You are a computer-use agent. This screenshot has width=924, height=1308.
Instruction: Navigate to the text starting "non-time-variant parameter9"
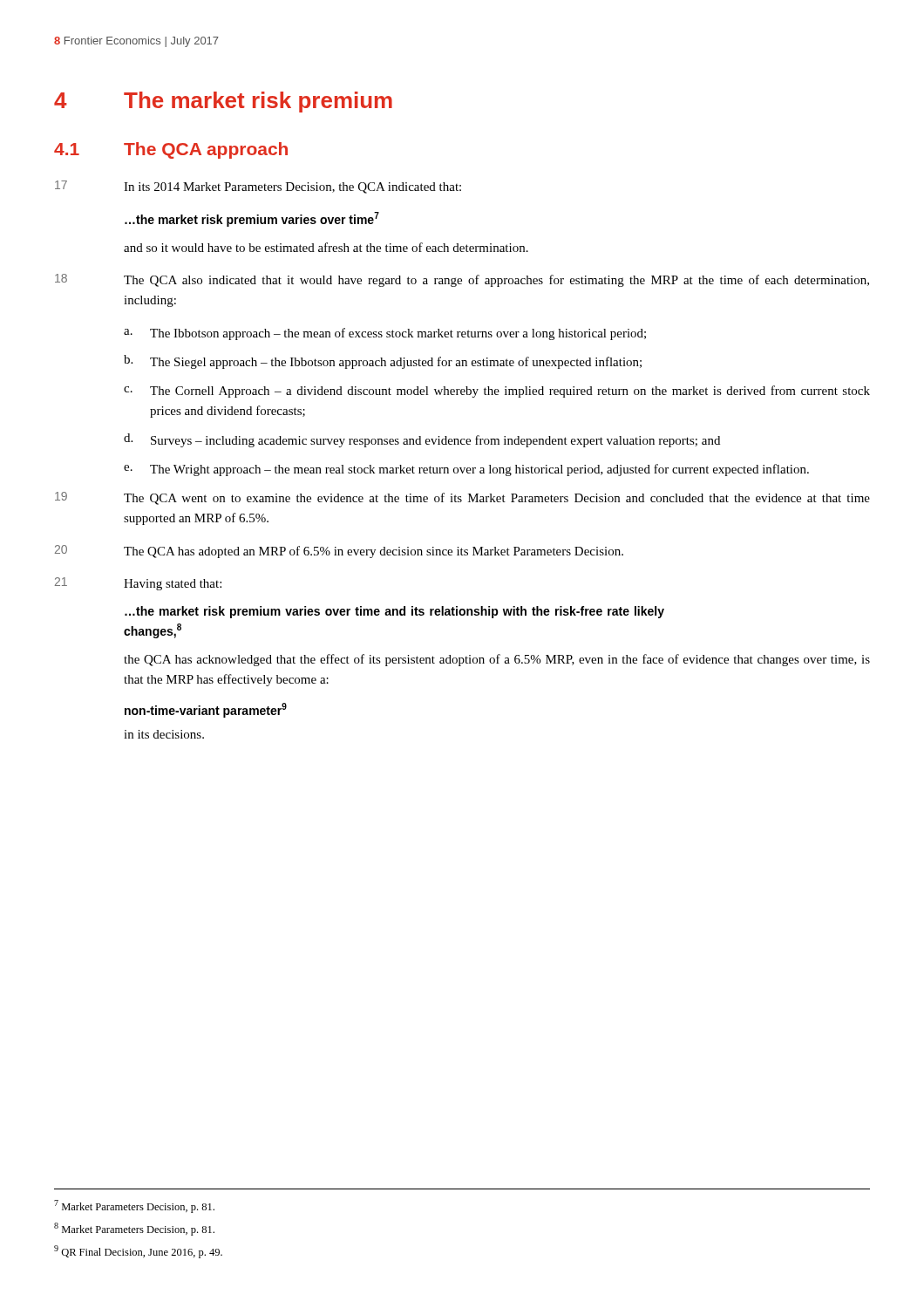click(x=205, y=710)
